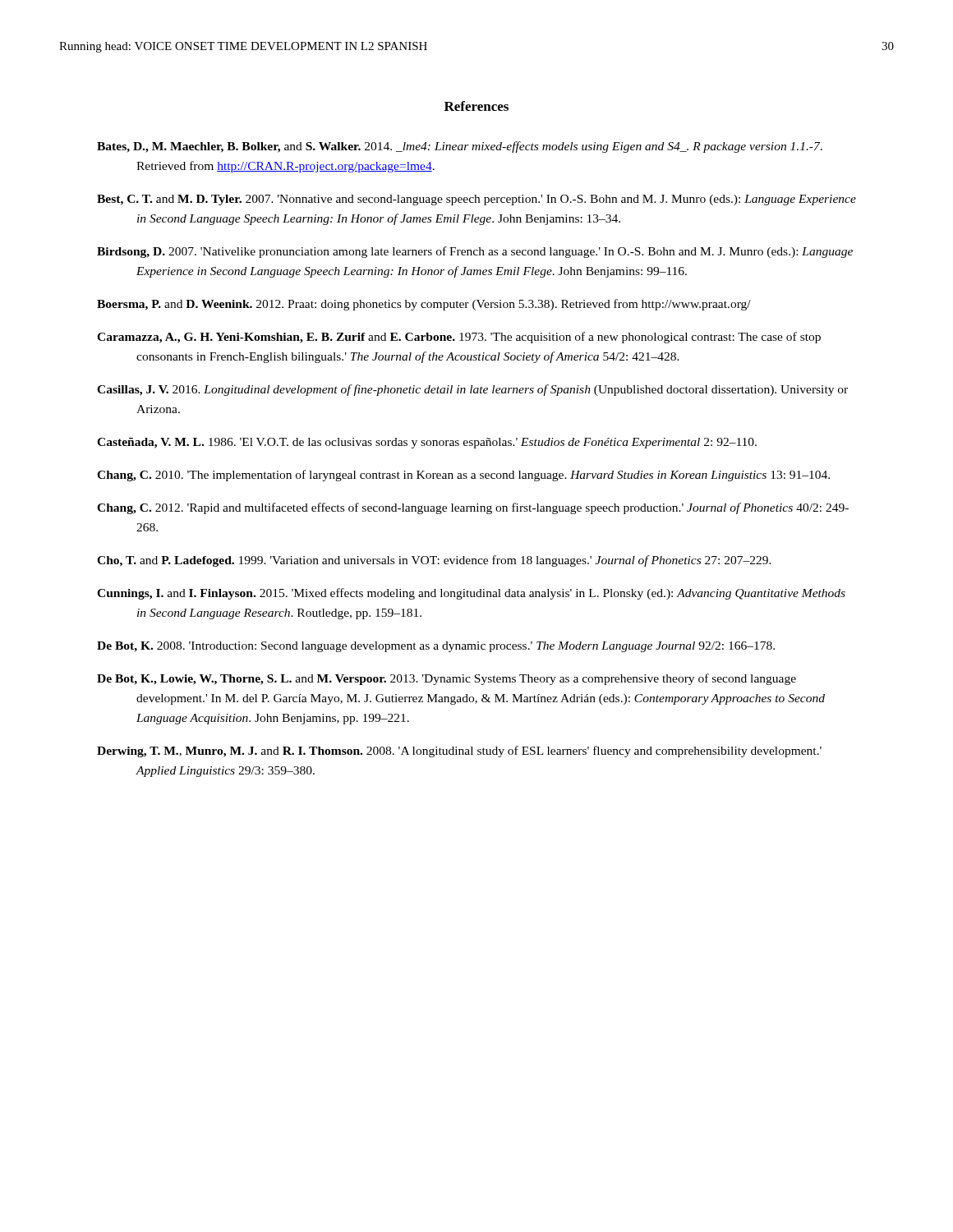This screenshot has width=953, height=1232.
Task: Find the list item that says "Cho, T. and P. Ladefoged. 1999. 'Variation and"
Action: click(434, 560)
